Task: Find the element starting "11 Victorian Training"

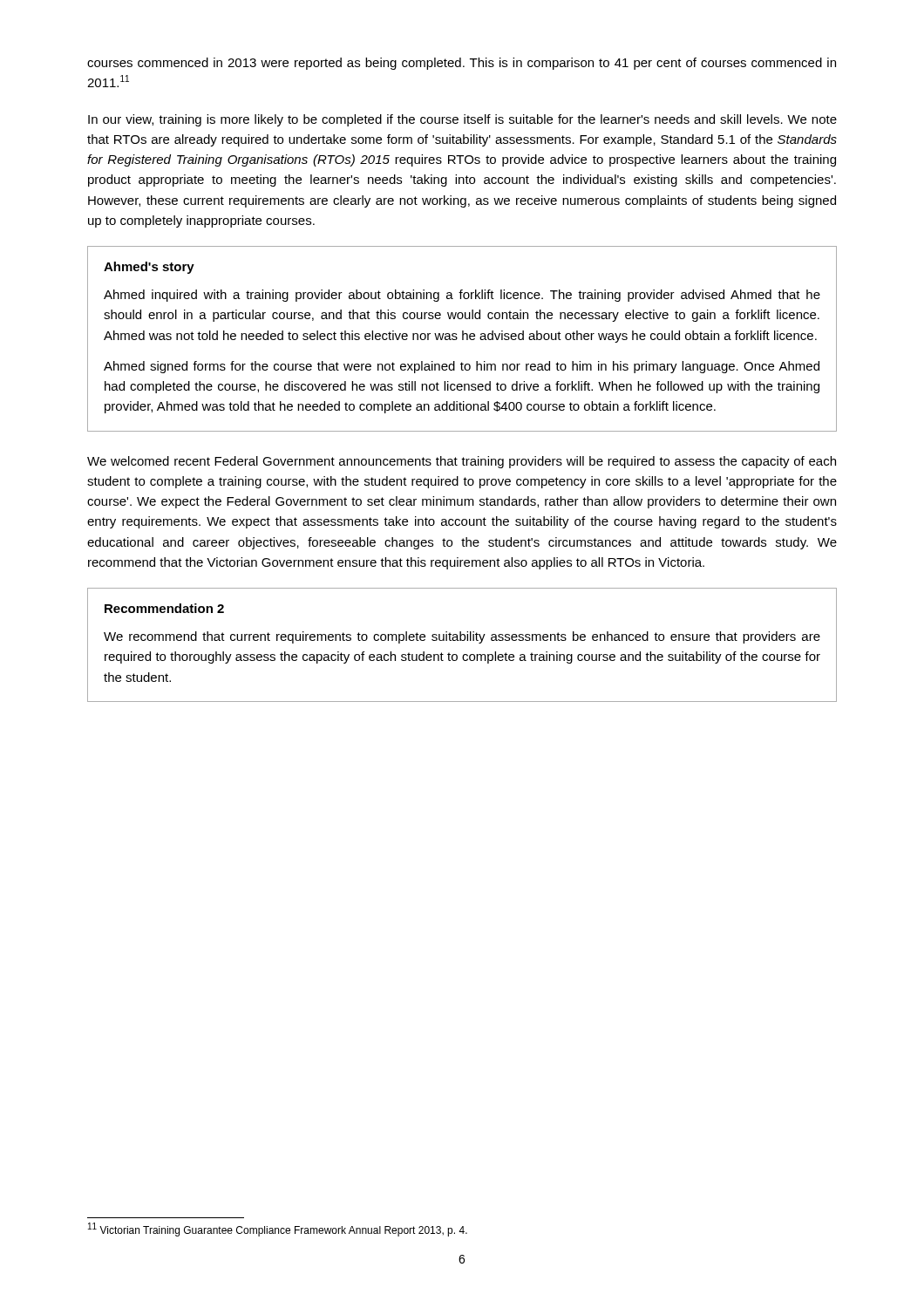Action: 277,1230
